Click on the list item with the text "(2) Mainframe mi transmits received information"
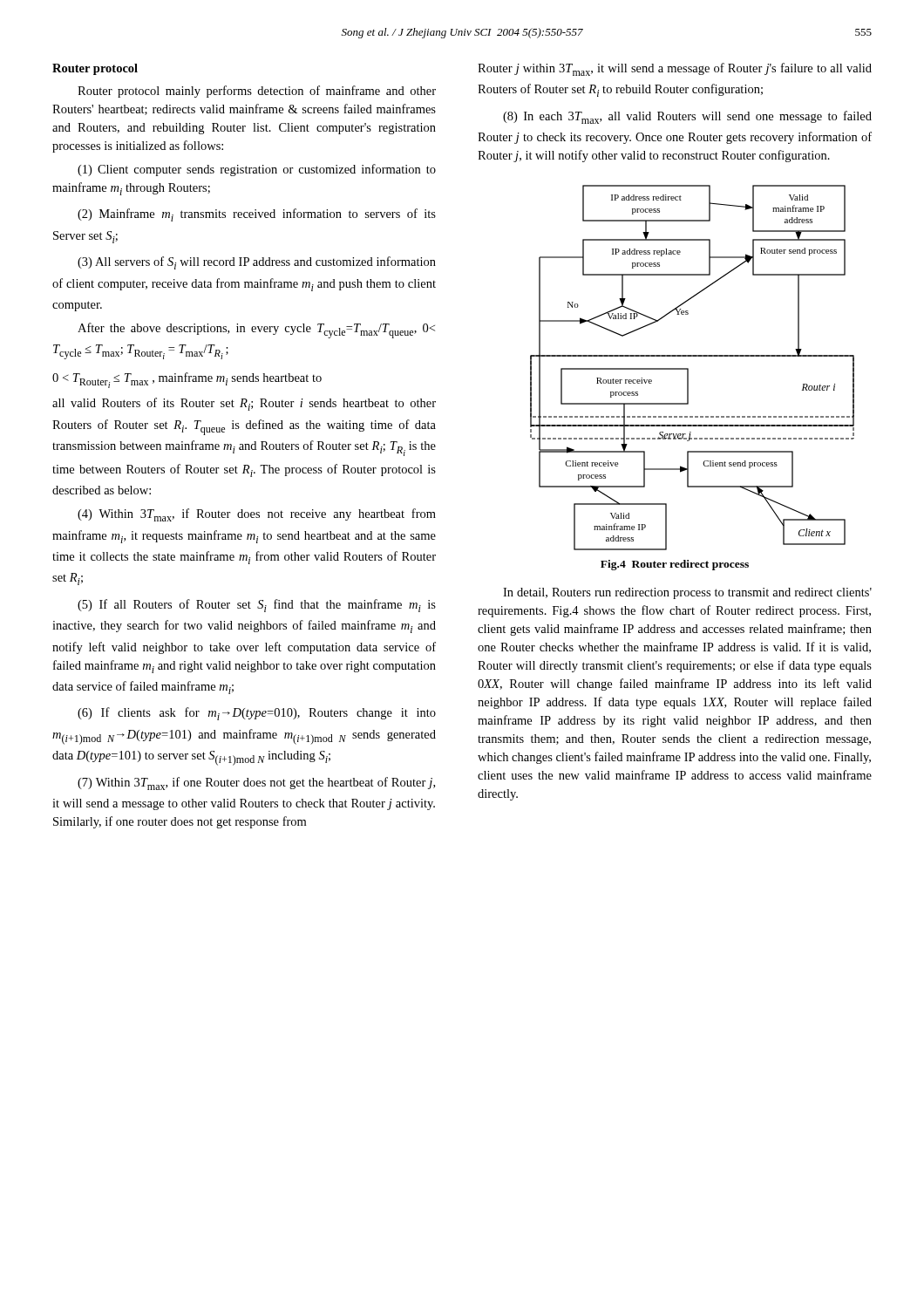Image resolution: width=924 pixels, height=1308 pixels. pyautogui.click(x=244, y=227)
